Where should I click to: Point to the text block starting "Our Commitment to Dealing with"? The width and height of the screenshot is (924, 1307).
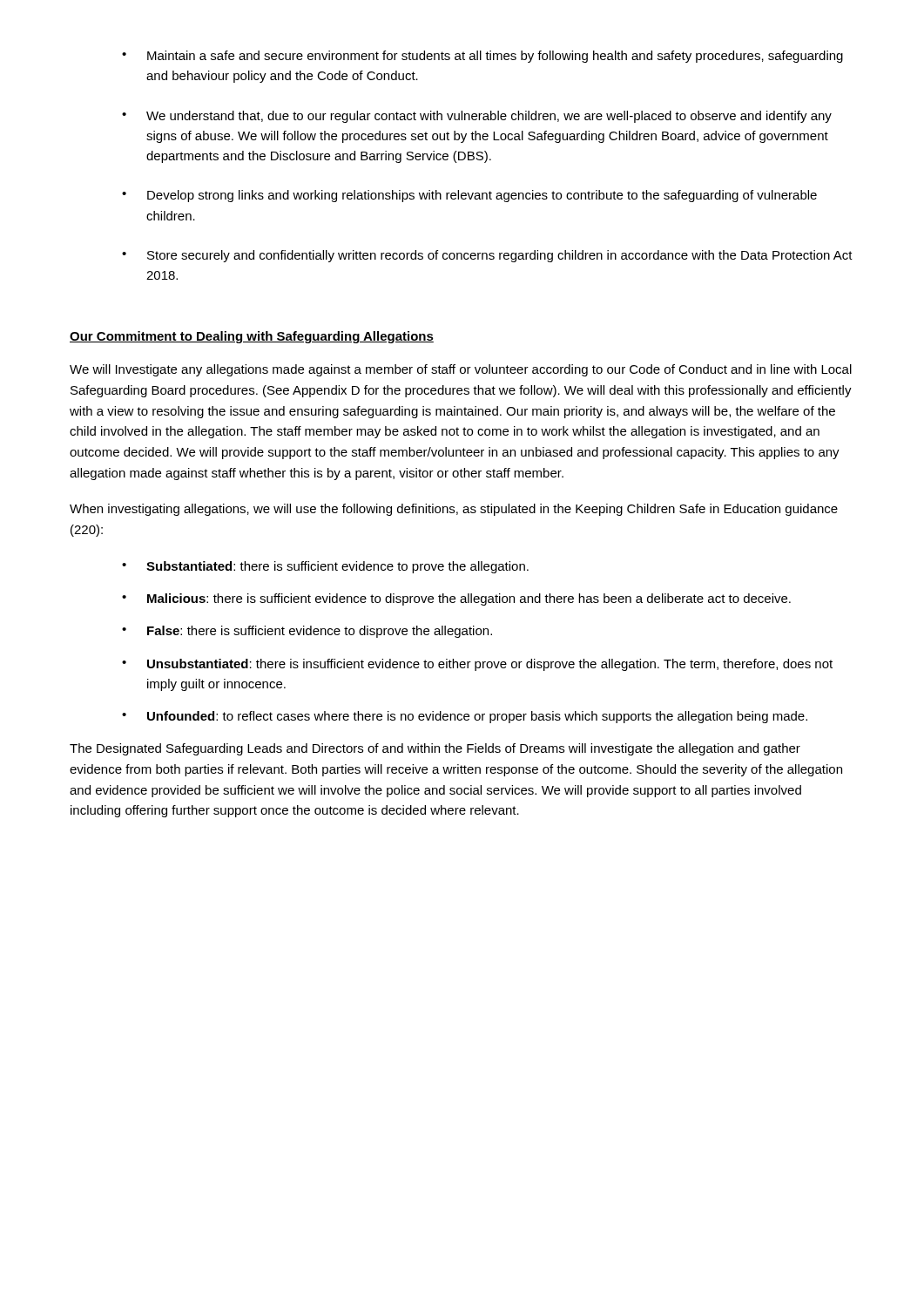coord(252,336)
